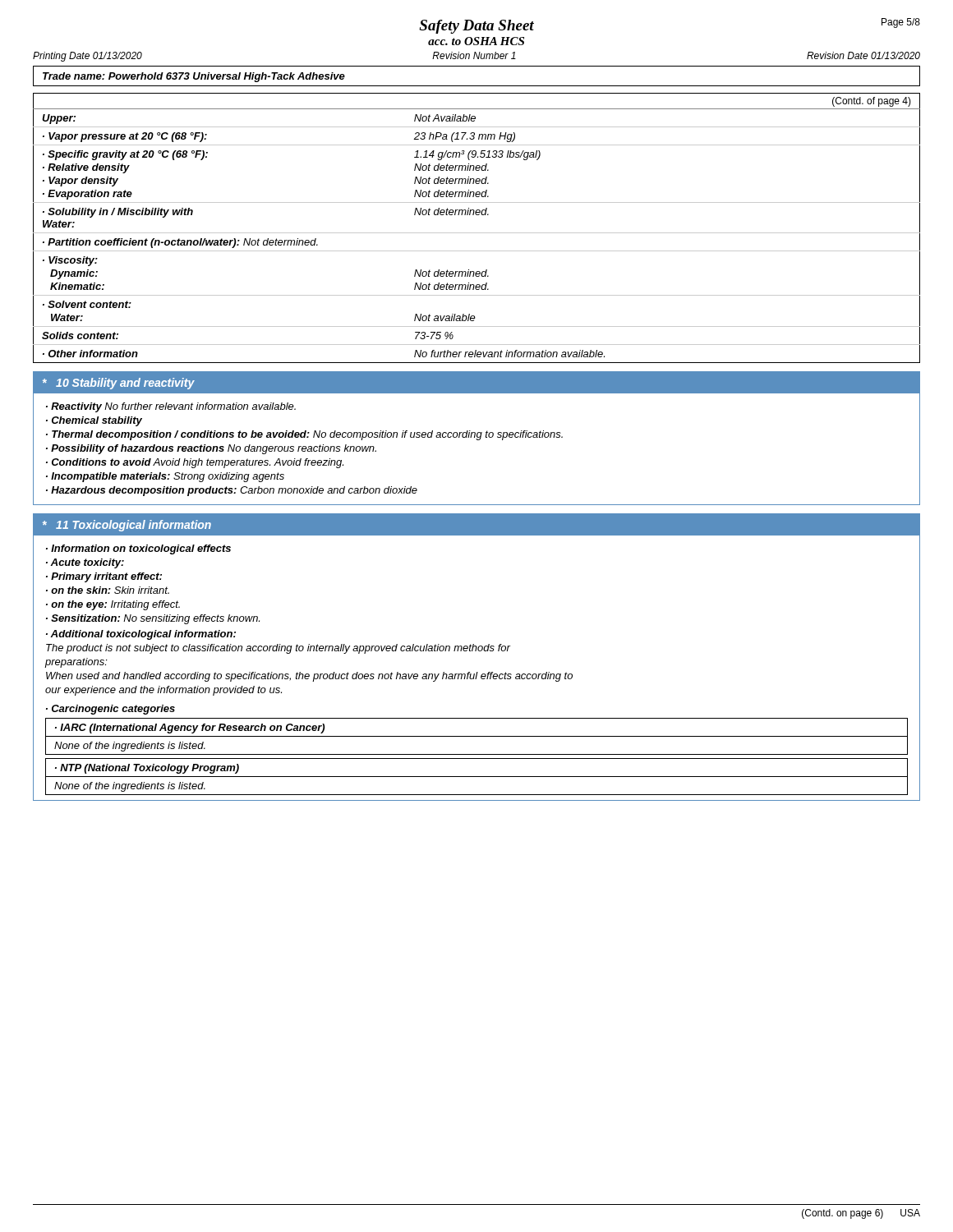Click on the passage starting "· Incompatible materials:"

click(165, 476)
